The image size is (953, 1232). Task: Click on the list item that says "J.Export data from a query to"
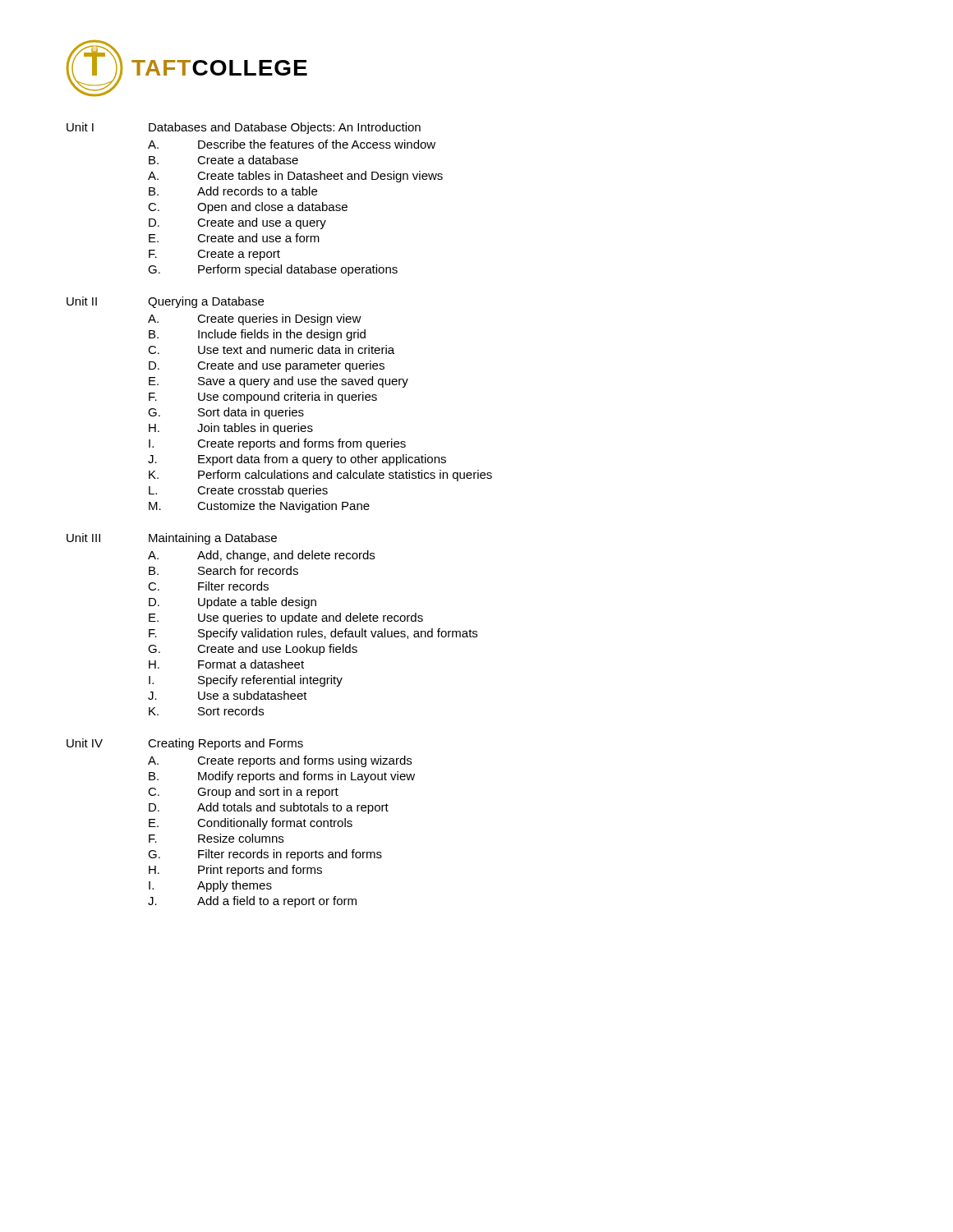(297, 460)
